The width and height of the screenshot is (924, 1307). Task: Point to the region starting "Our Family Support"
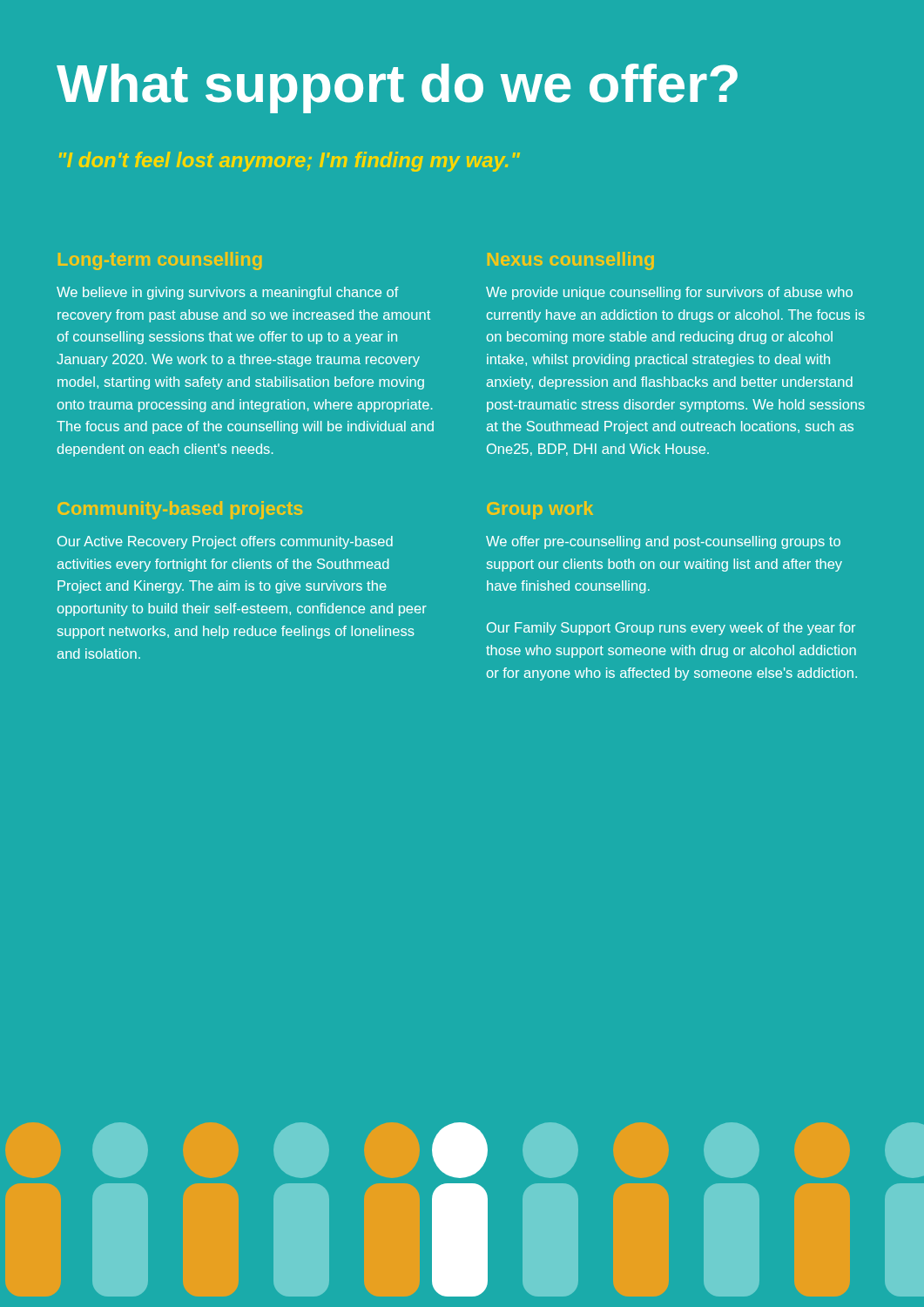pyautogui.click(x=672, y=650)
